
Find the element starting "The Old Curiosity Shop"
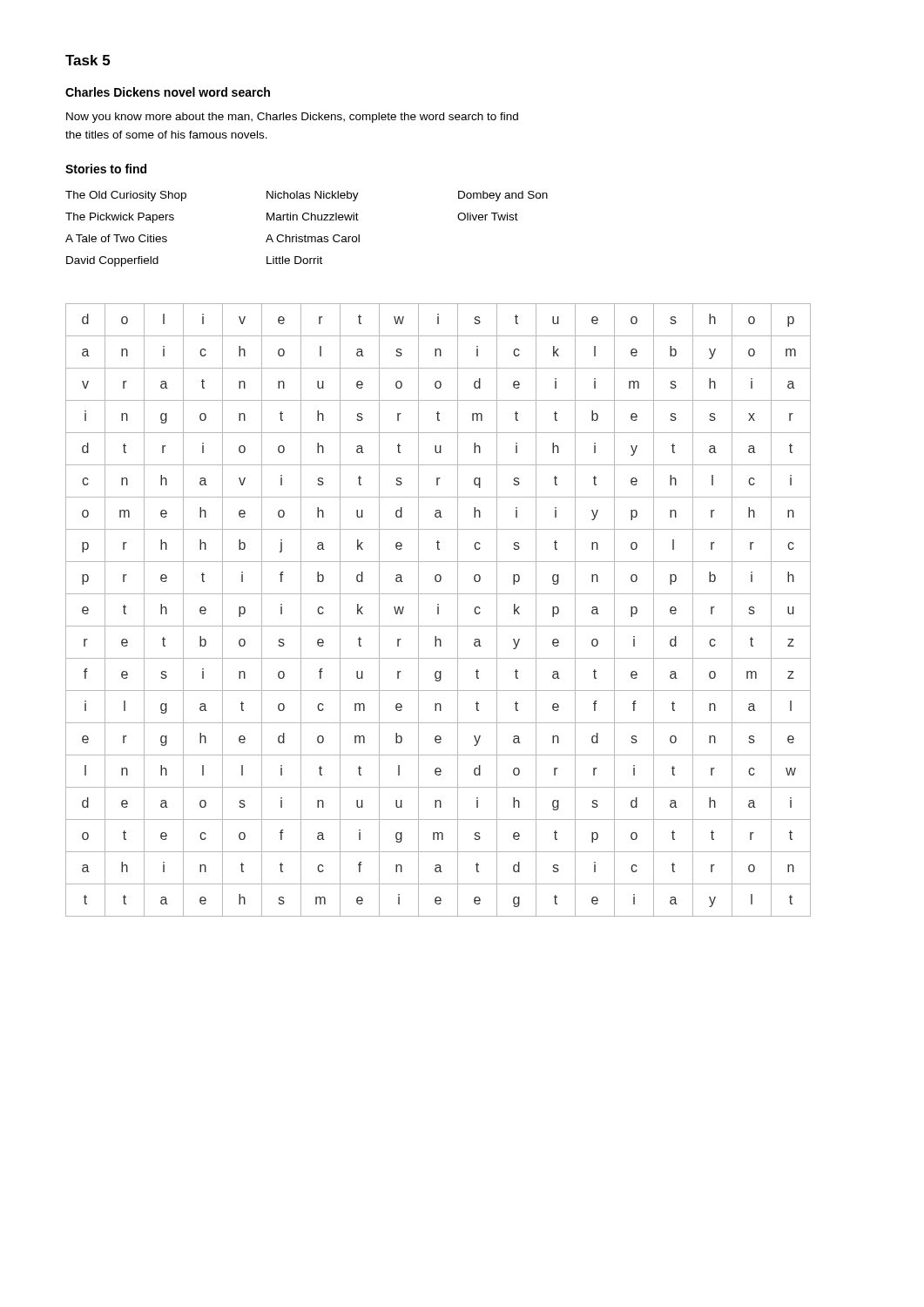[126, 195]
